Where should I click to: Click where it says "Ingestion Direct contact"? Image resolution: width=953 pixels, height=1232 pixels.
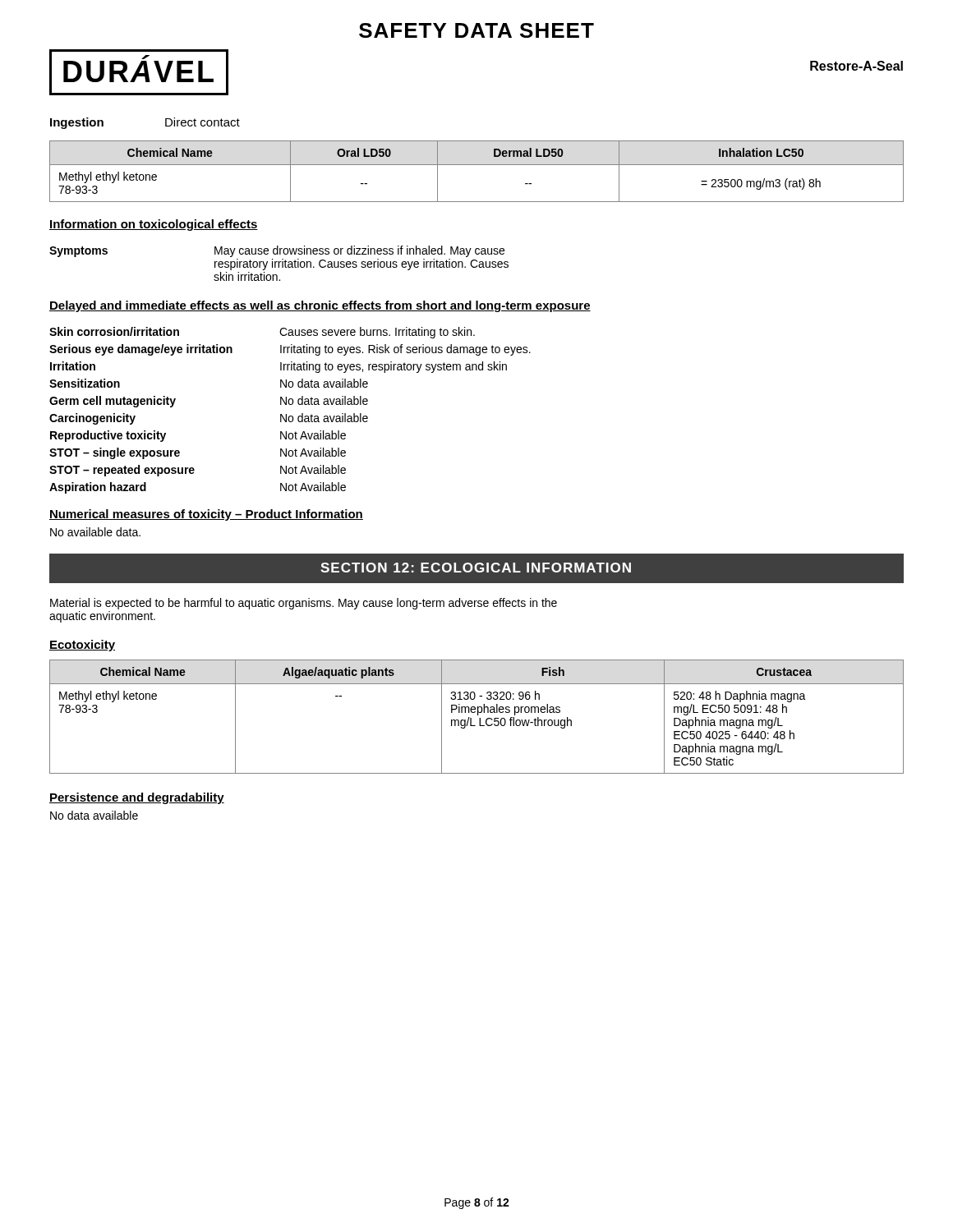pyautogui.click(x=77, y=123)
